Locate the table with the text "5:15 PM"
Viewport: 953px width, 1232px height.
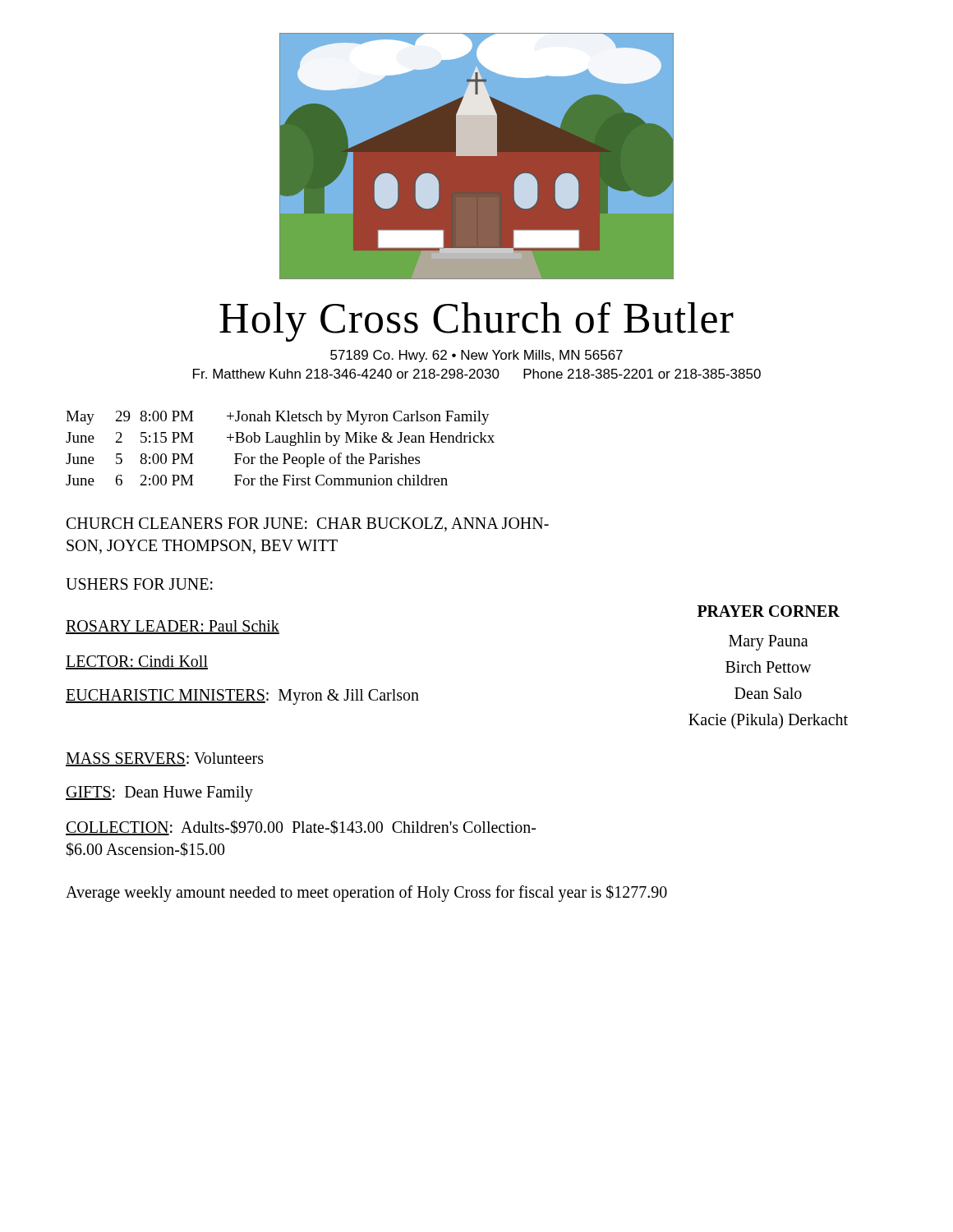point(476,448)
